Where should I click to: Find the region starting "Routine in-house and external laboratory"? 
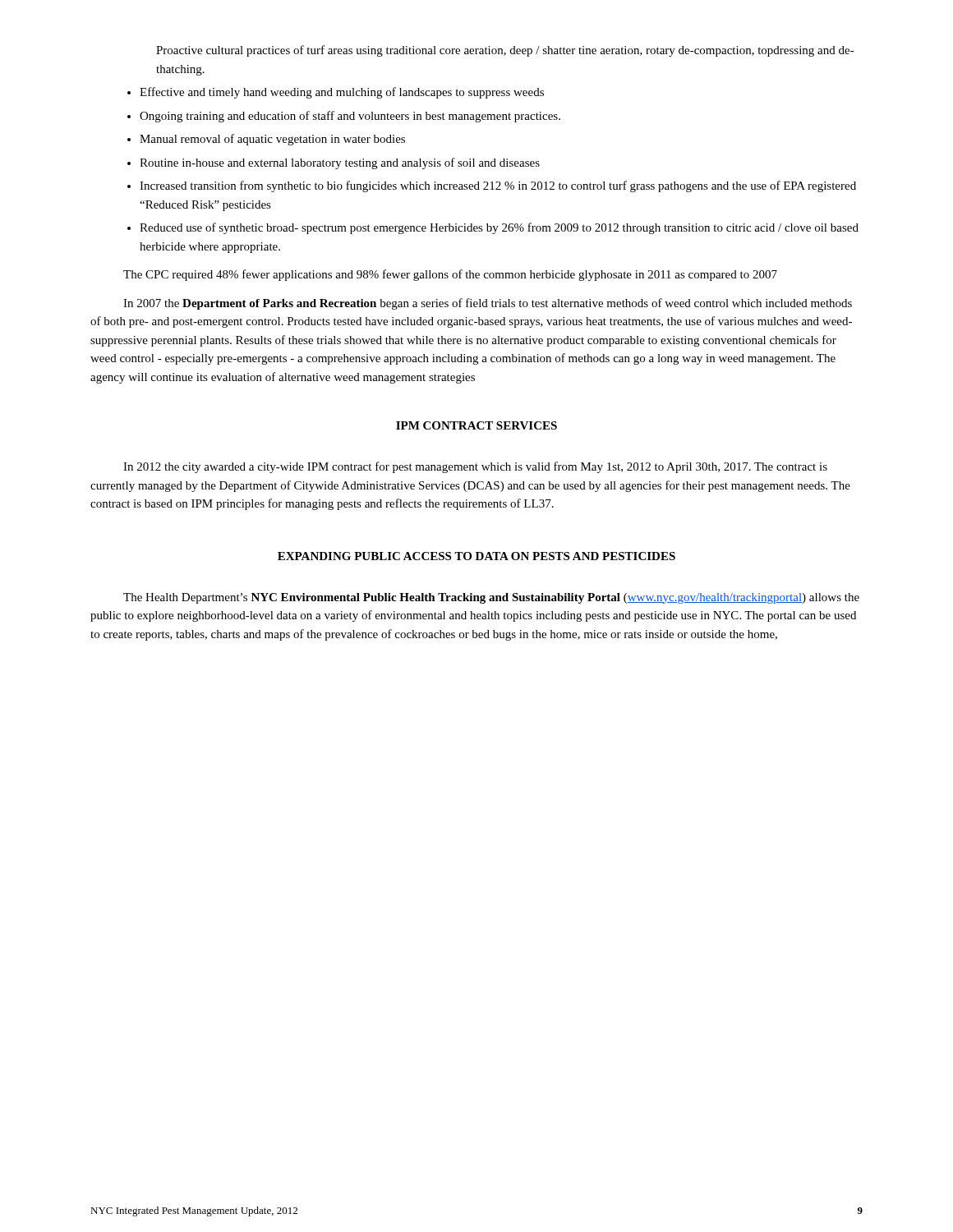tap(501, 162)
